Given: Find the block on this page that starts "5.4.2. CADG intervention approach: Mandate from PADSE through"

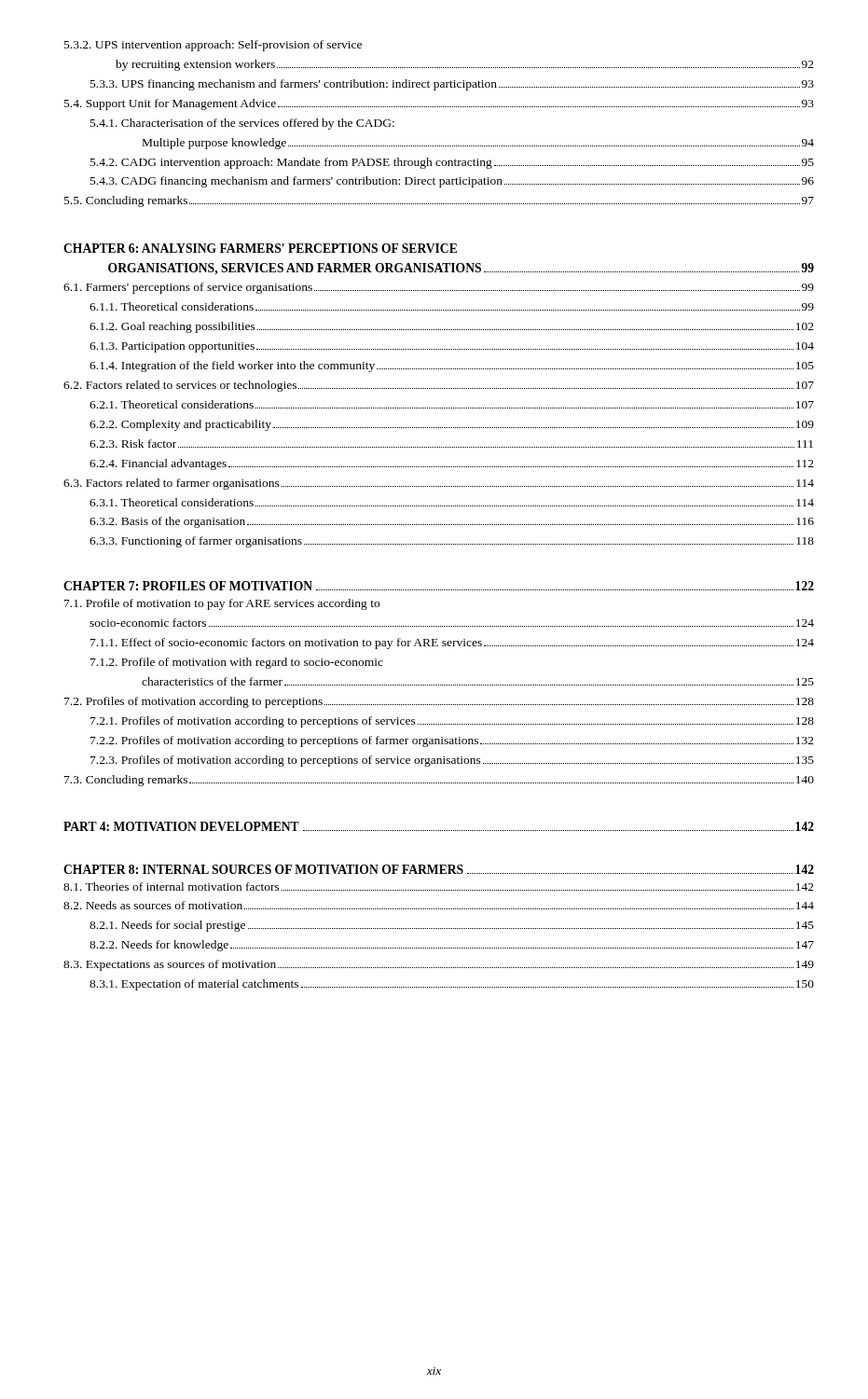Looking at the screenshot, I should tap(452, 162).
